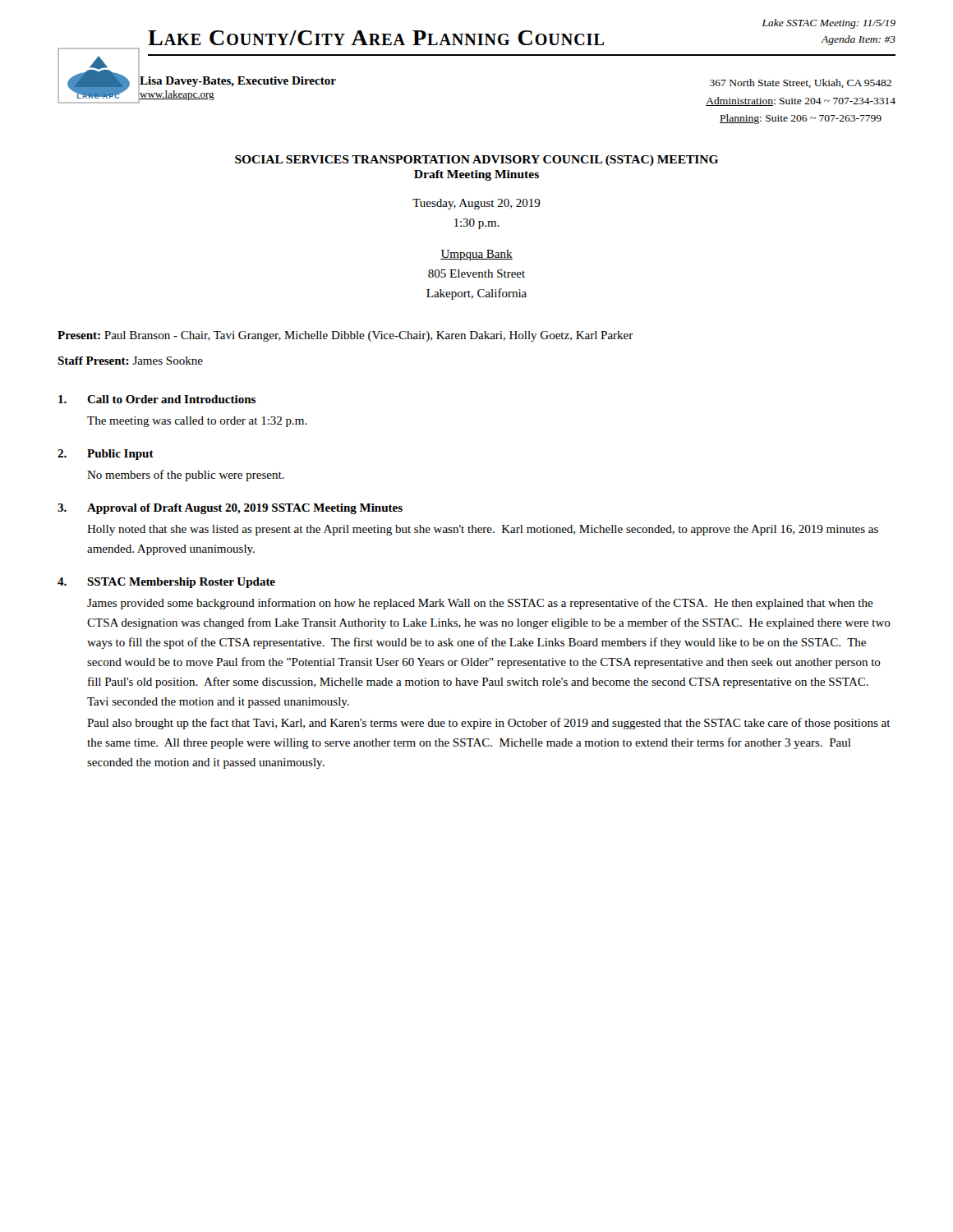Locate the passage starting "Umpqua Bank 805 Eleventh Street Lakeport, California"
This screenshot has height=1232, width=953.
[x=476, y=274]
